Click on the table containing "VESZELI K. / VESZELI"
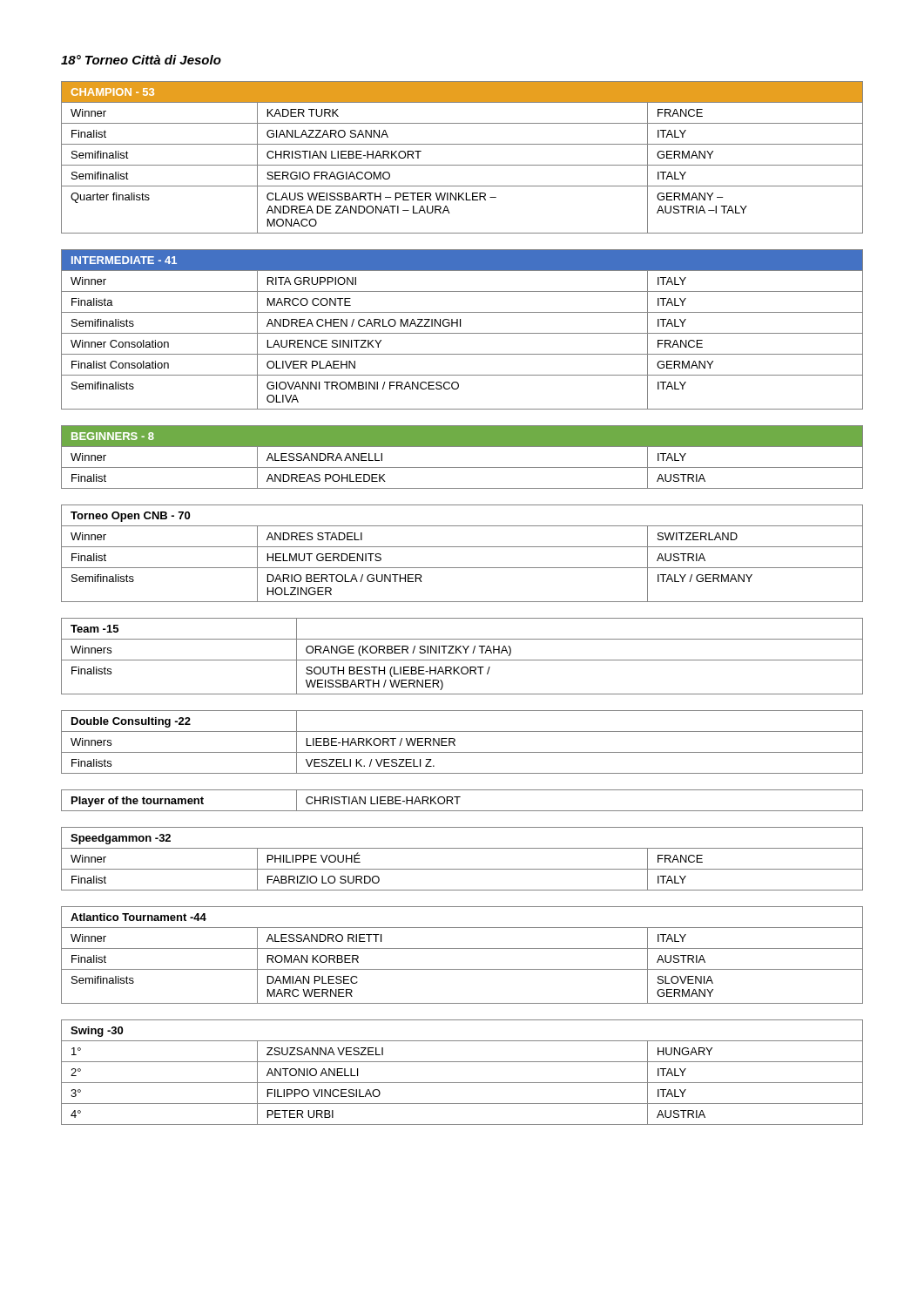 point(462,742)
